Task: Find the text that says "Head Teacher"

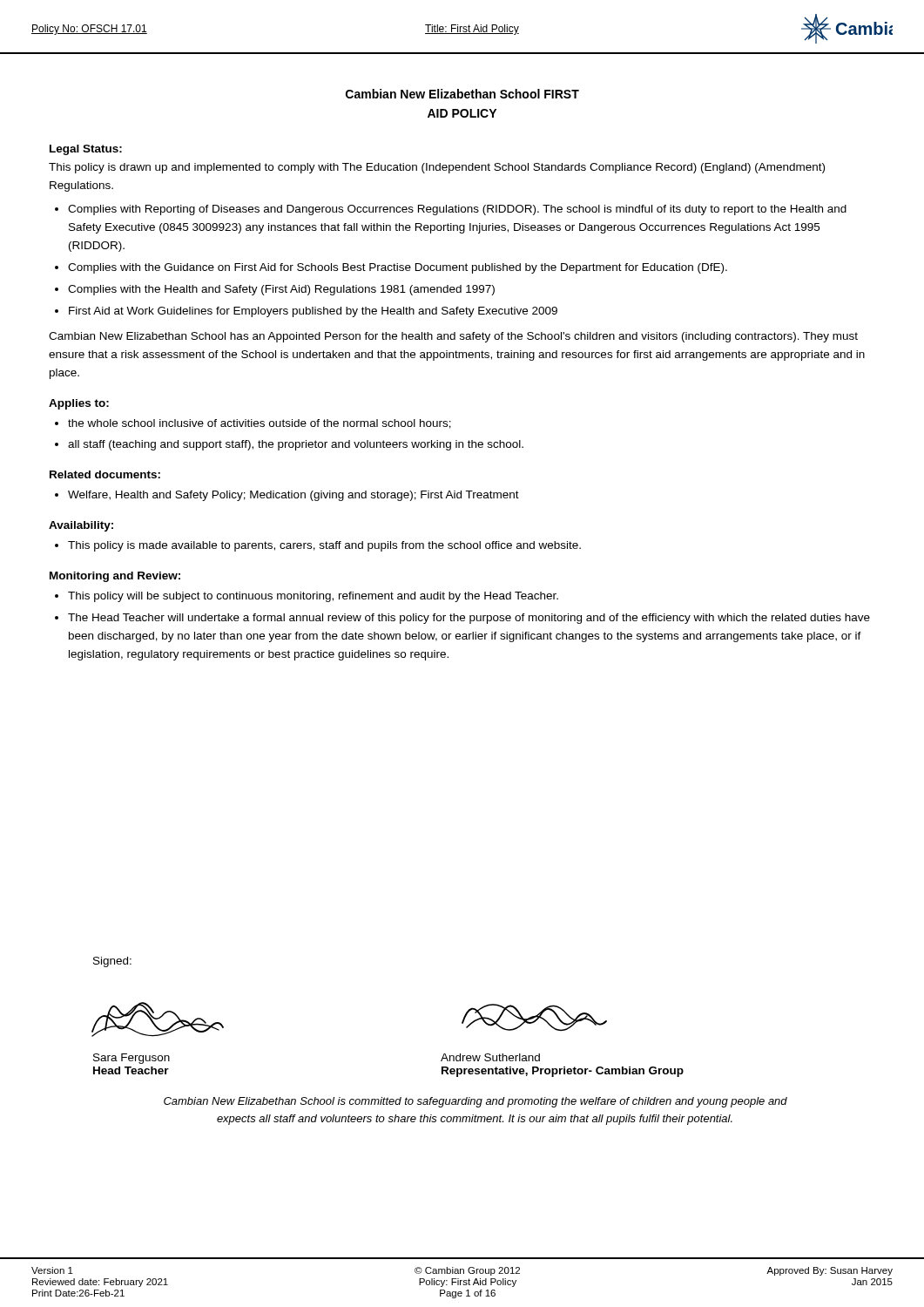Action: click(130, 1070)
